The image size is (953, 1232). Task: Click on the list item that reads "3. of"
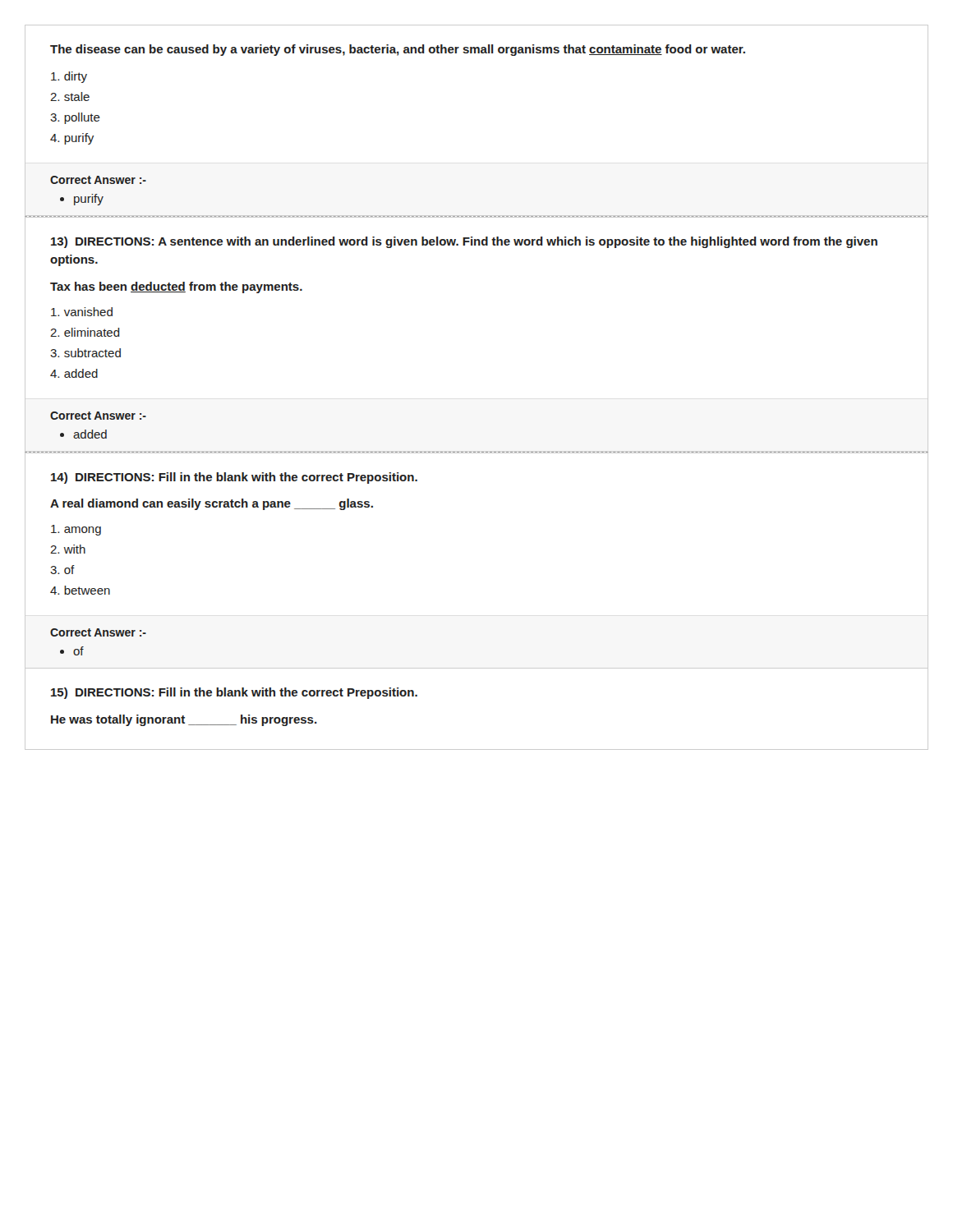pos(62,570)
